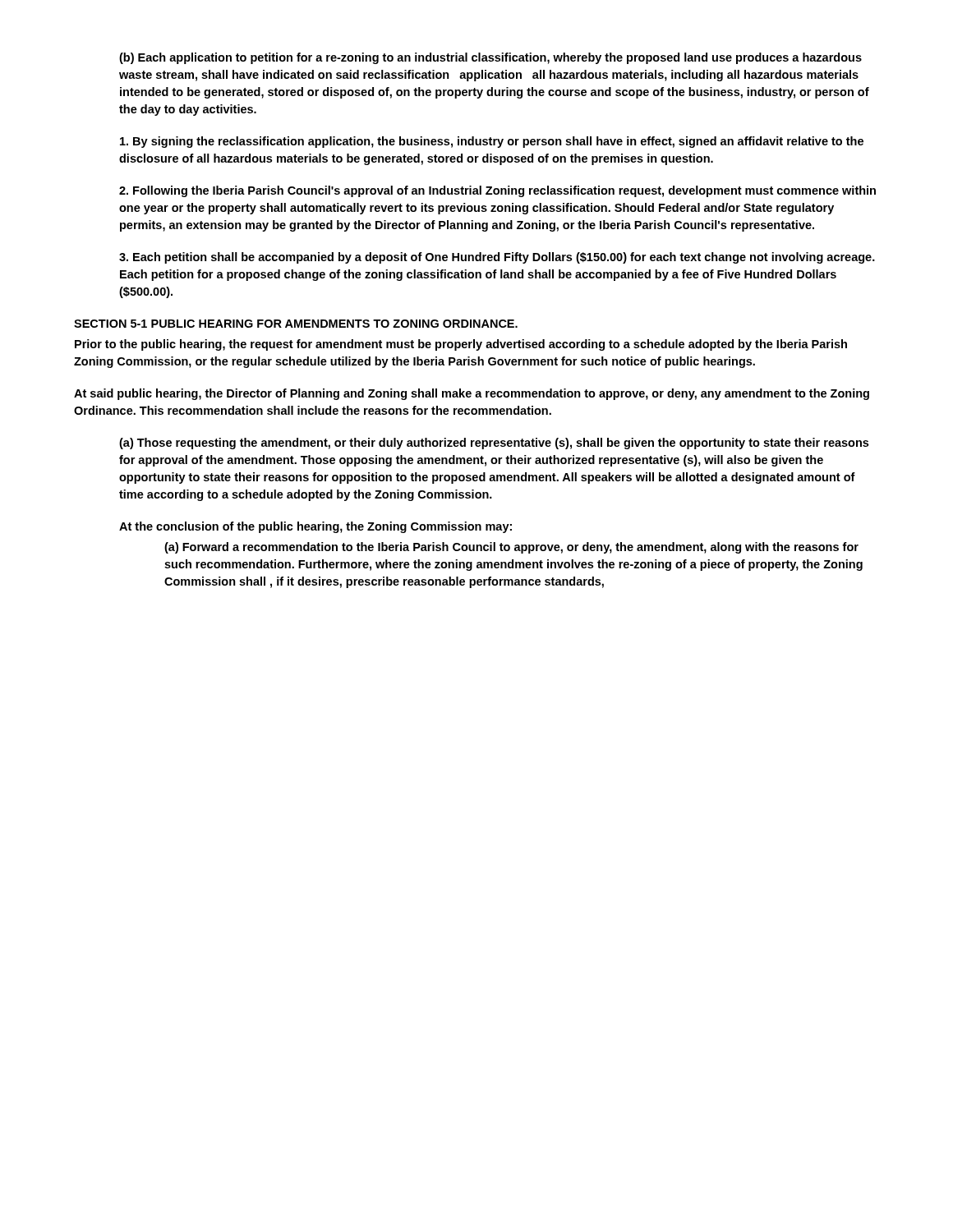Point to the block beginning "Prior to the public hearing, the request for"
Screen dimensions: 1232x953
click(x=461, y=353)
